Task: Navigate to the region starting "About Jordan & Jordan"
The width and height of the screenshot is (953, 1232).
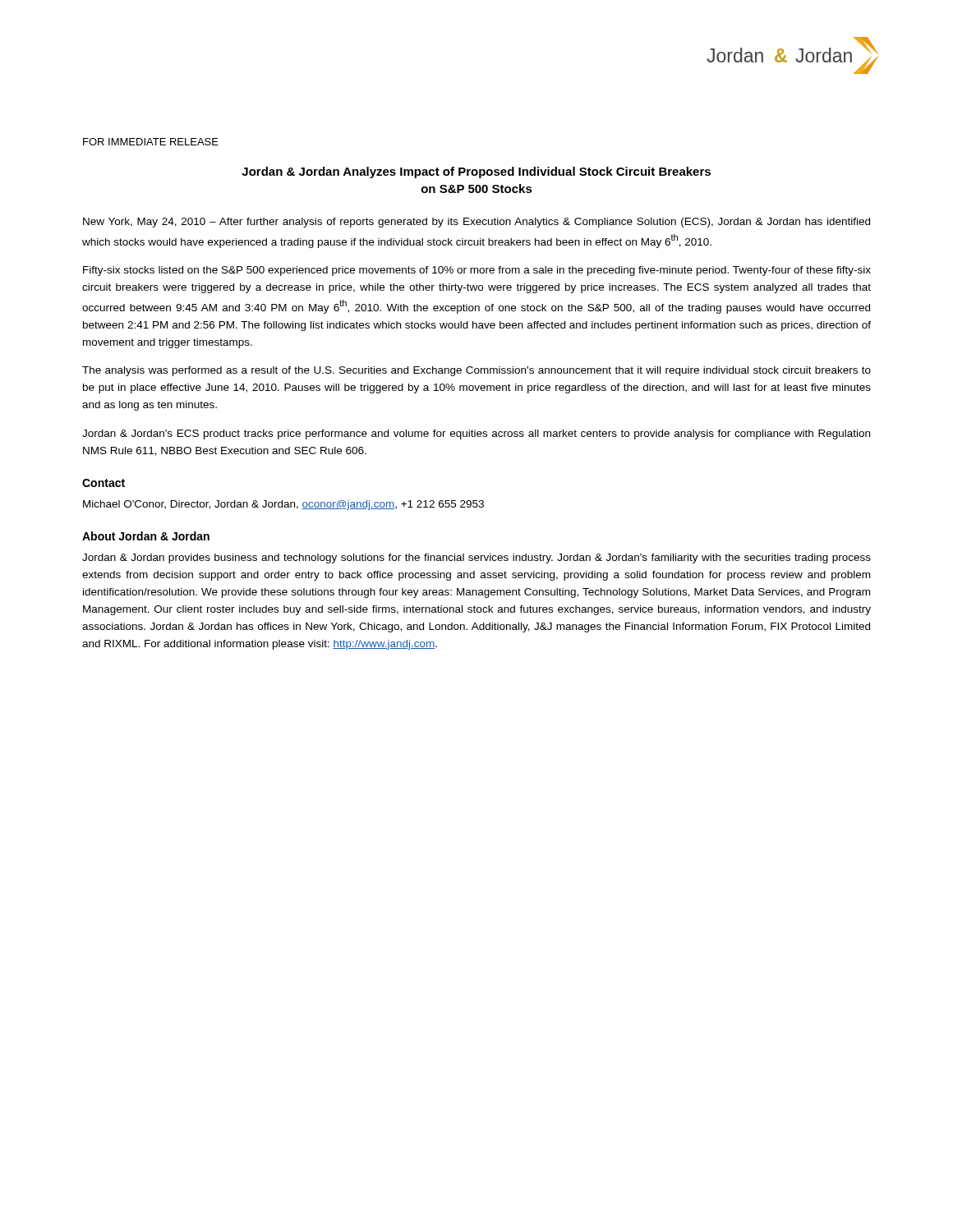Action: coord(146,536)
